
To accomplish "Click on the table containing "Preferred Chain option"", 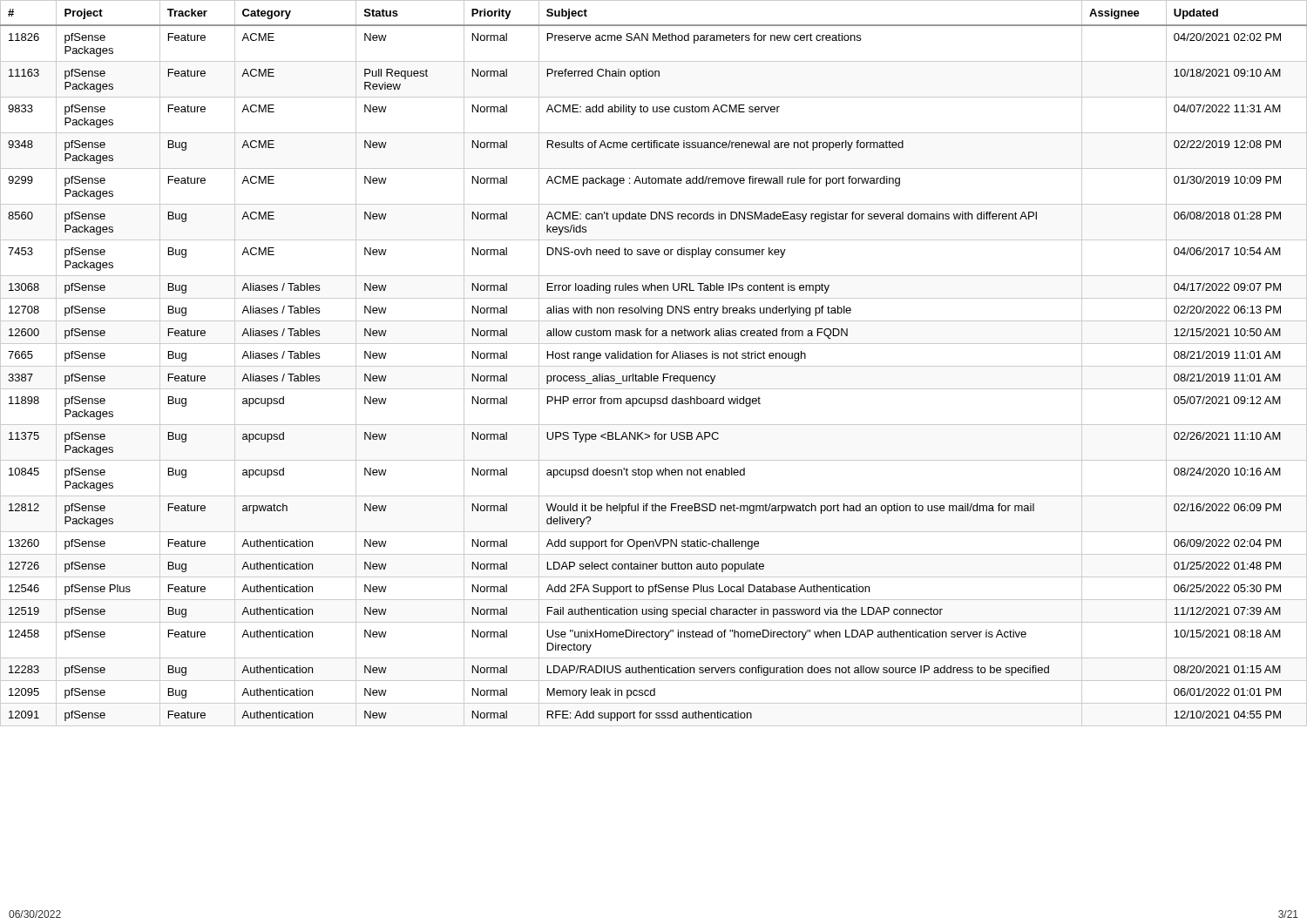I will point(654,363).
